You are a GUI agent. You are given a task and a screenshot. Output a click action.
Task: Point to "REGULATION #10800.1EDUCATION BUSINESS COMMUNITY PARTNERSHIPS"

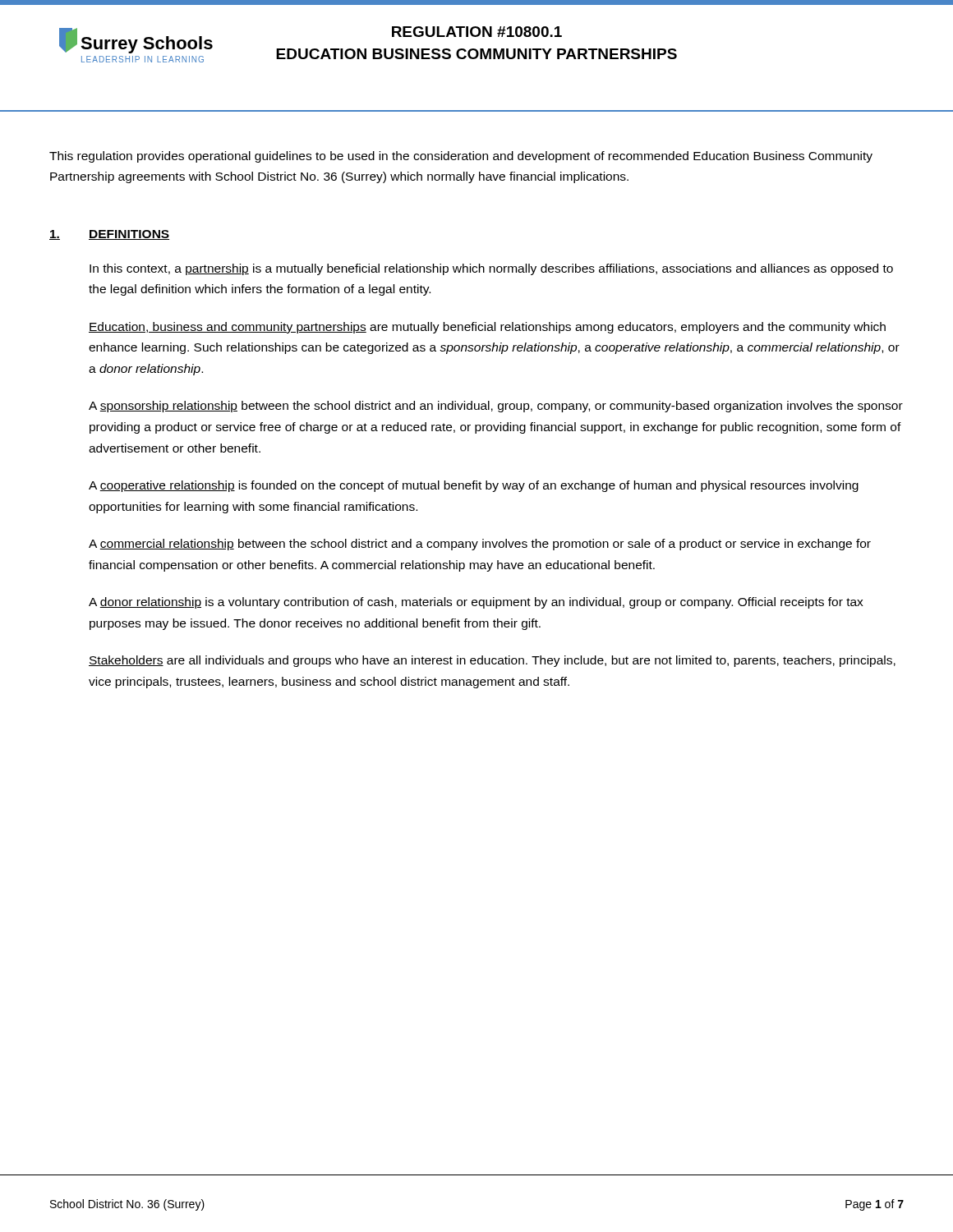point(476,43)
